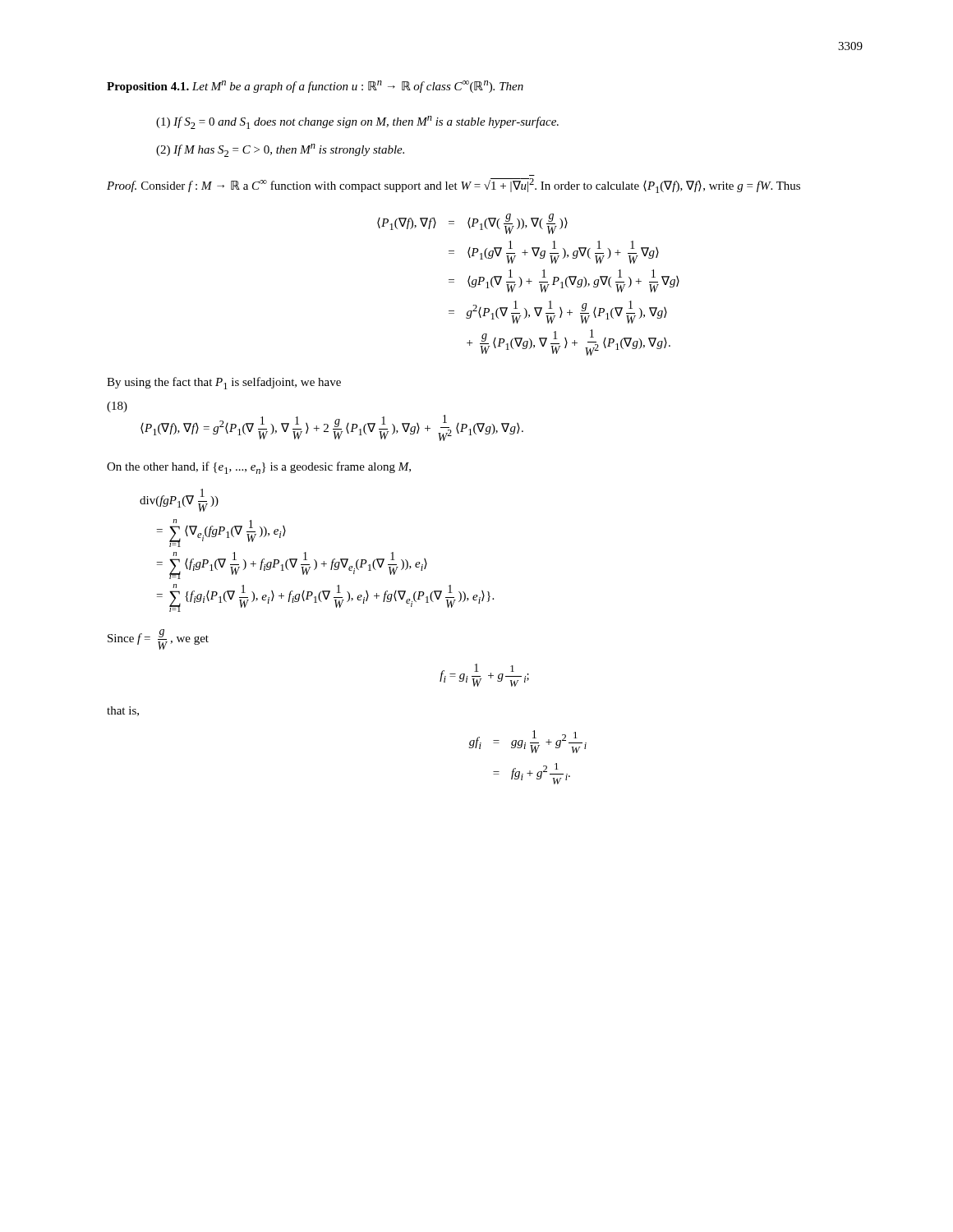Click on the text containing "Since f = gW, we get"

[x=158, y=639]
